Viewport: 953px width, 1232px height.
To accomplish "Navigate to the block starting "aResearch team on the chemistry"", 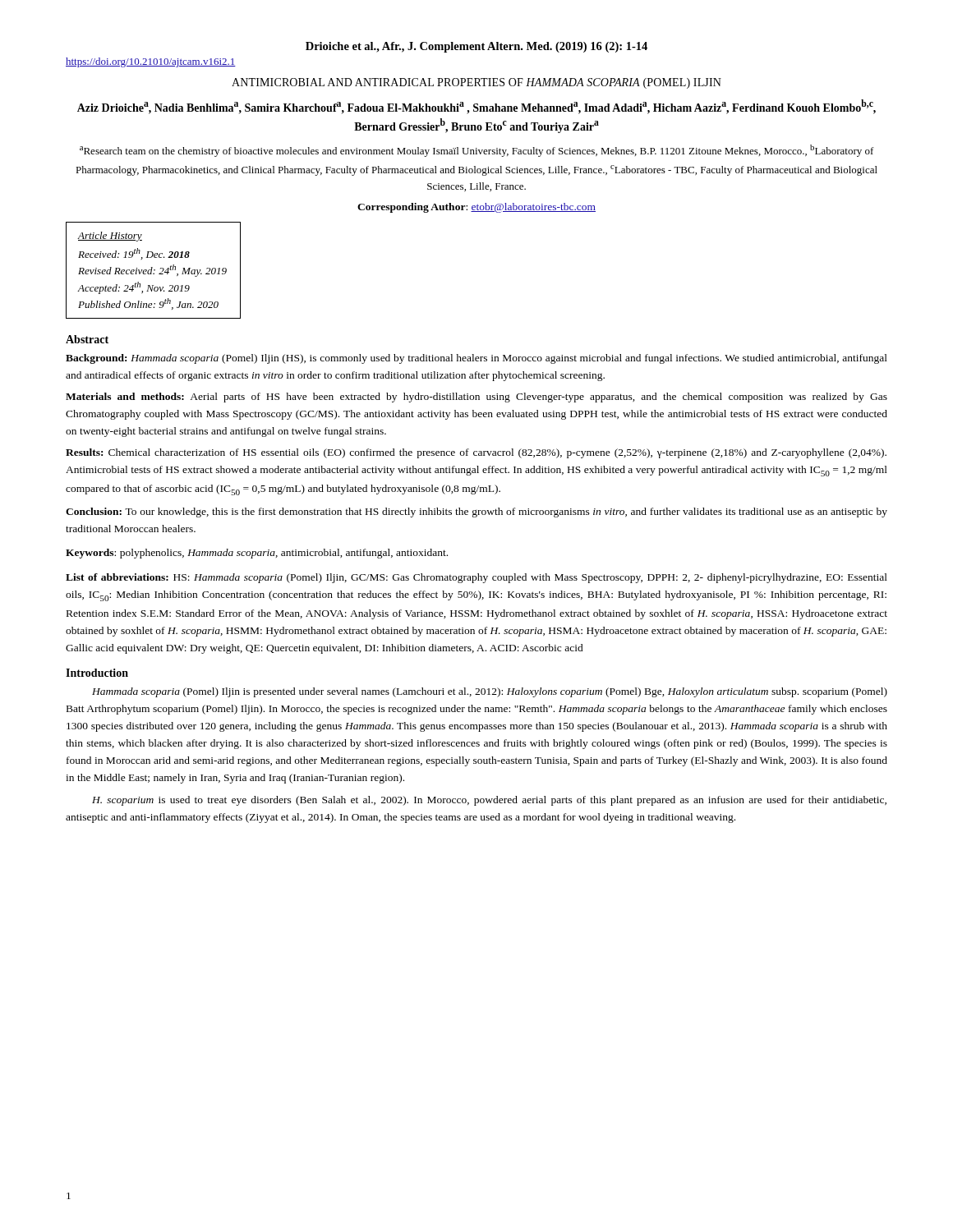I will [476, 167].
